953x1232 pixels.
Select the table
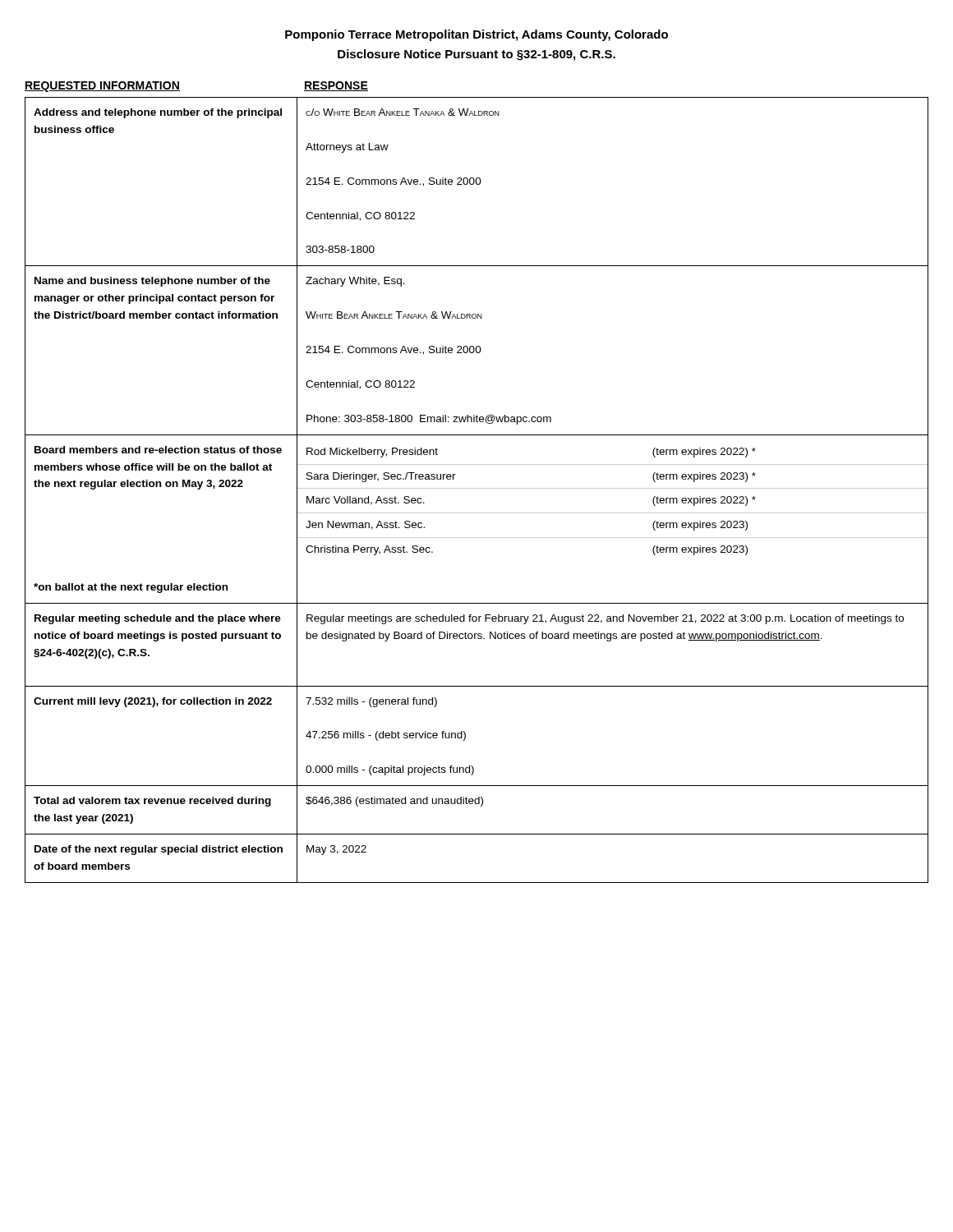tap(476, 490)
